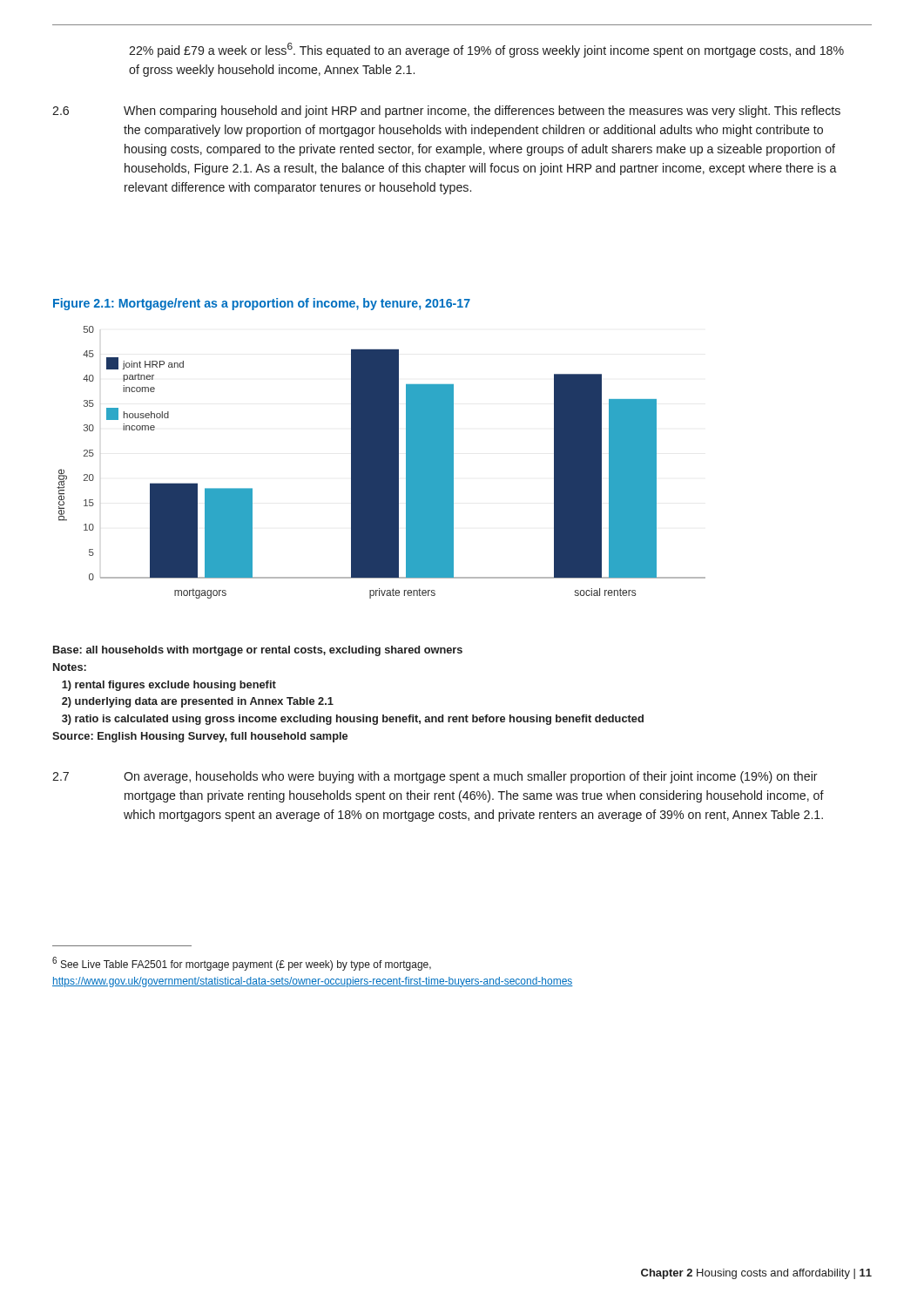Screen dimensions: 1307x924
Task: Where is the passage that starts "2.7 On average, households who were buying"?
Action: point(453,796)
